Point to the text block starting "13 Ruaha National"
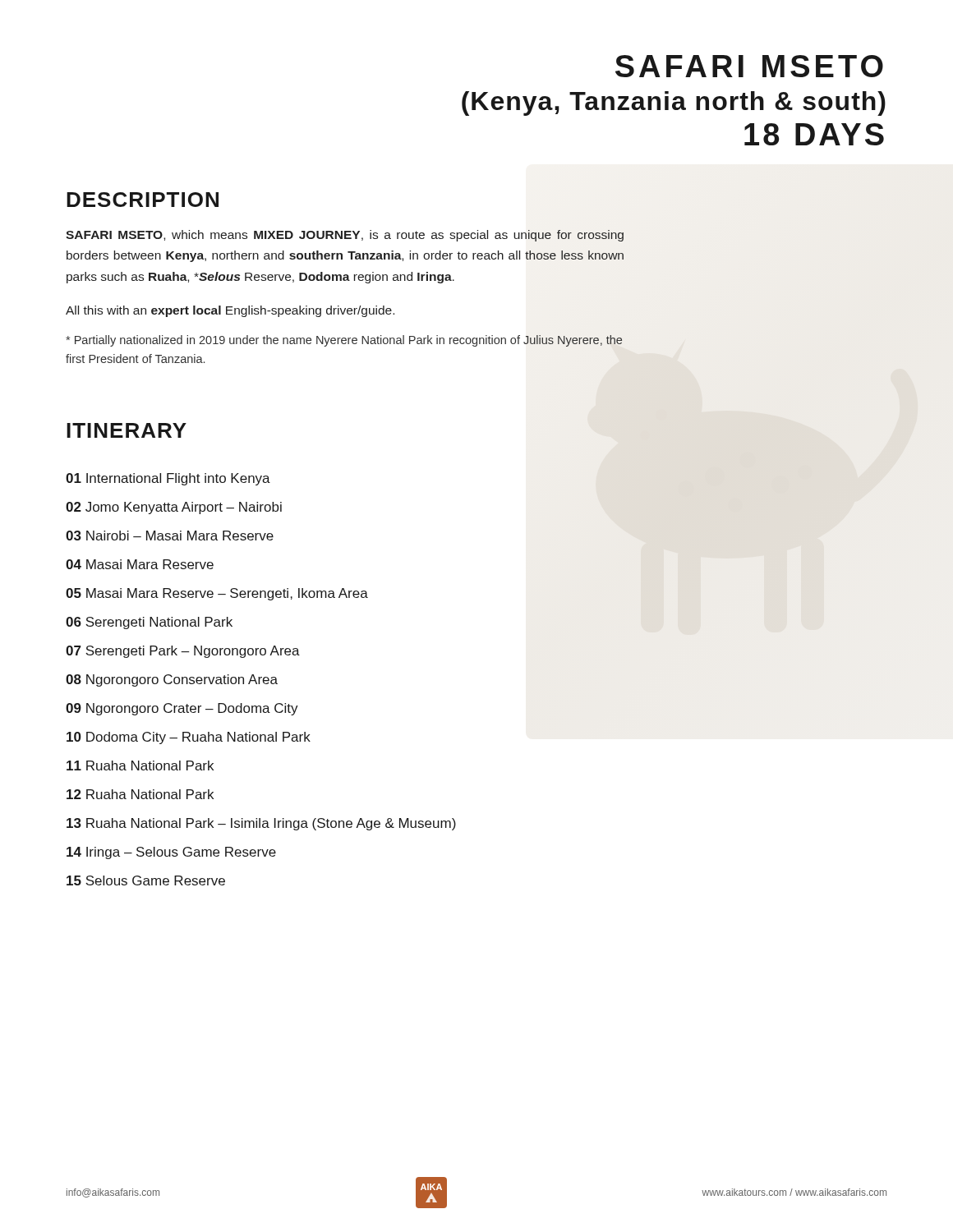Screen dimensions: 1232x953 261,824
